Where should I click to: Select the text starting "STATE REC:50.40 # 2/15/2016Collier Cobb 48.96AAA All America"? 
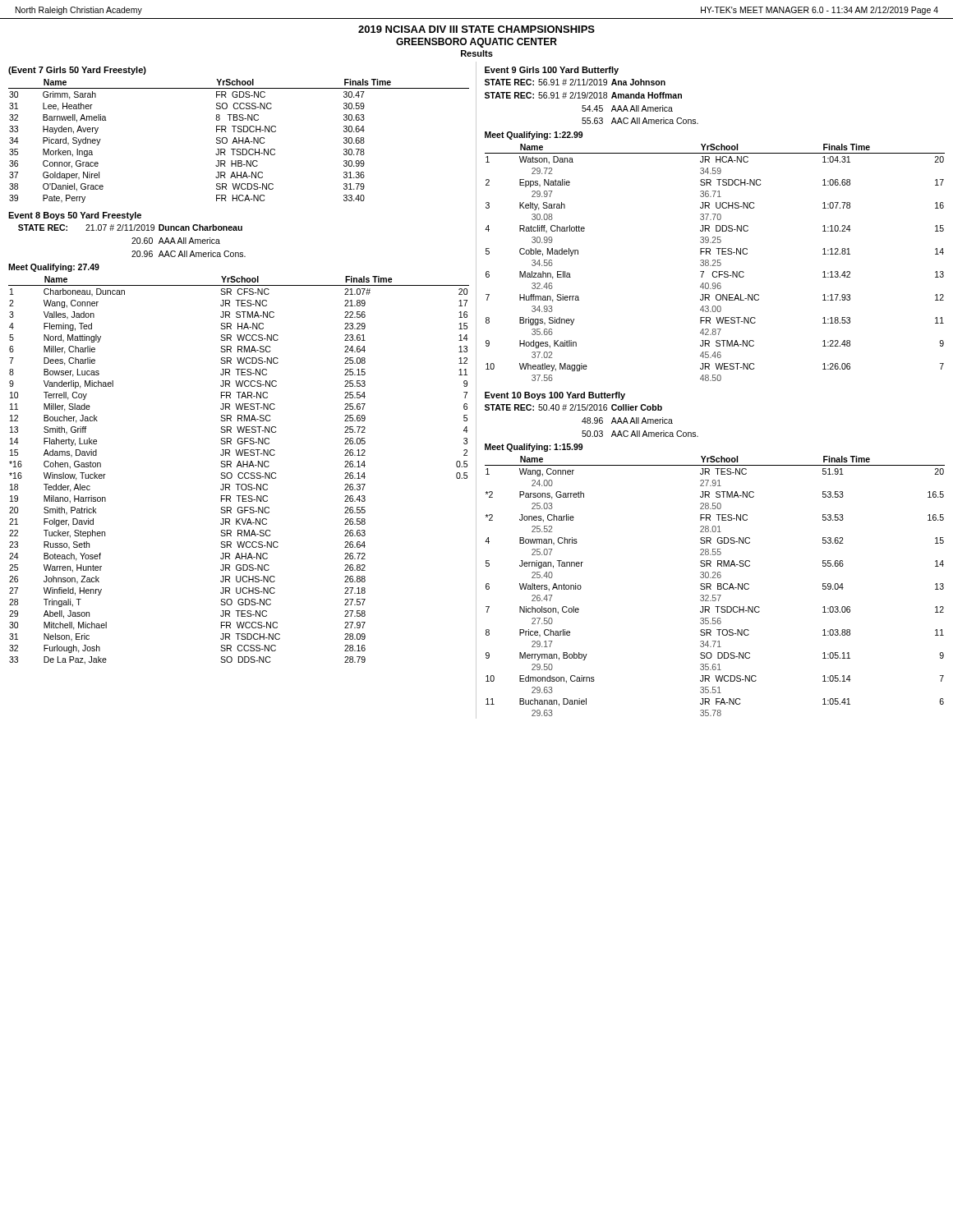tap(591, 421)
